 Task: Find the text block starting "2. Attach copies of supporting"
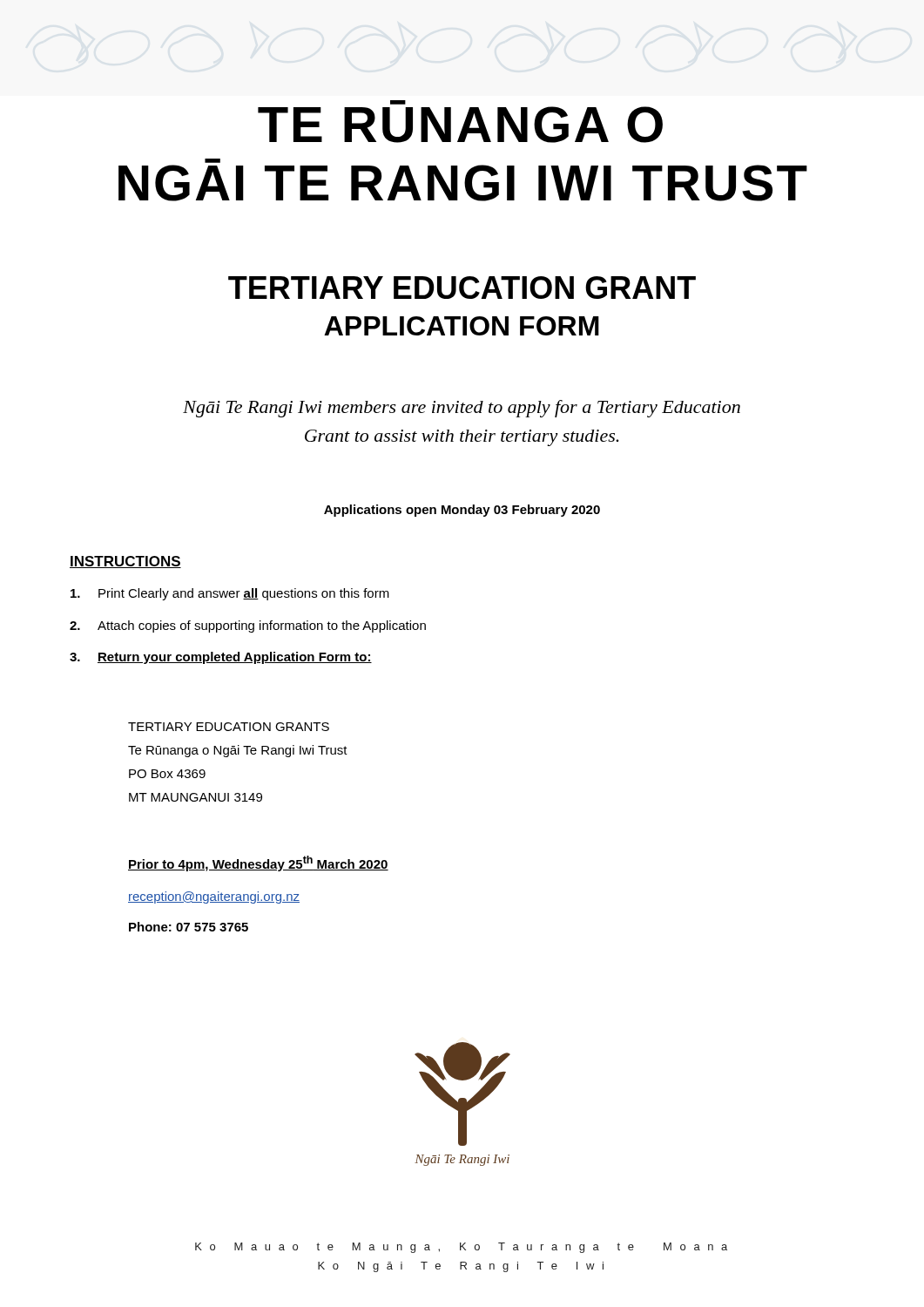coord(248,626)
